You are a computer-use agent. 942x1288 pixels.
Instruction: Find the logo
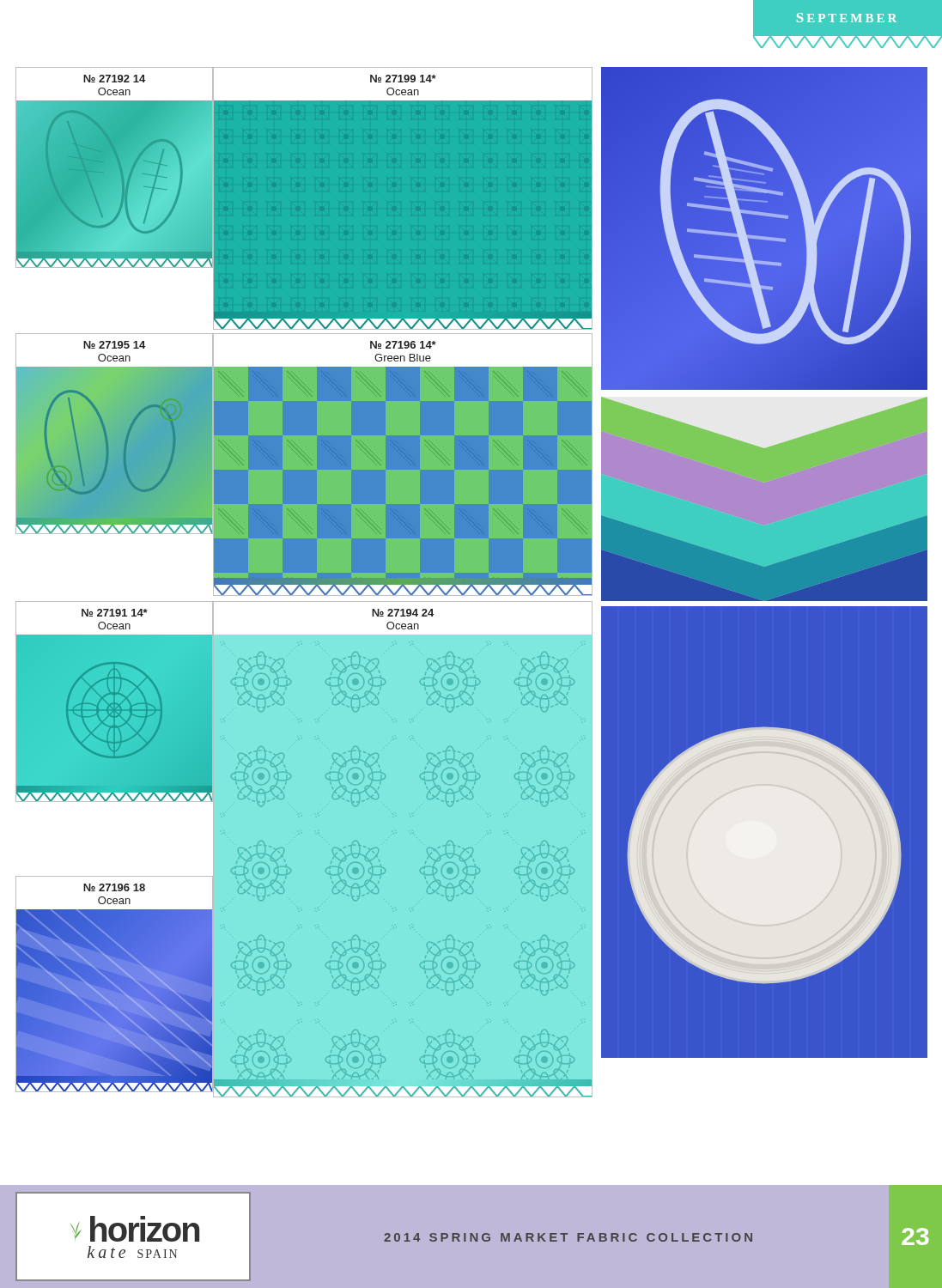pyautogui.click(x=133, y=1236)
